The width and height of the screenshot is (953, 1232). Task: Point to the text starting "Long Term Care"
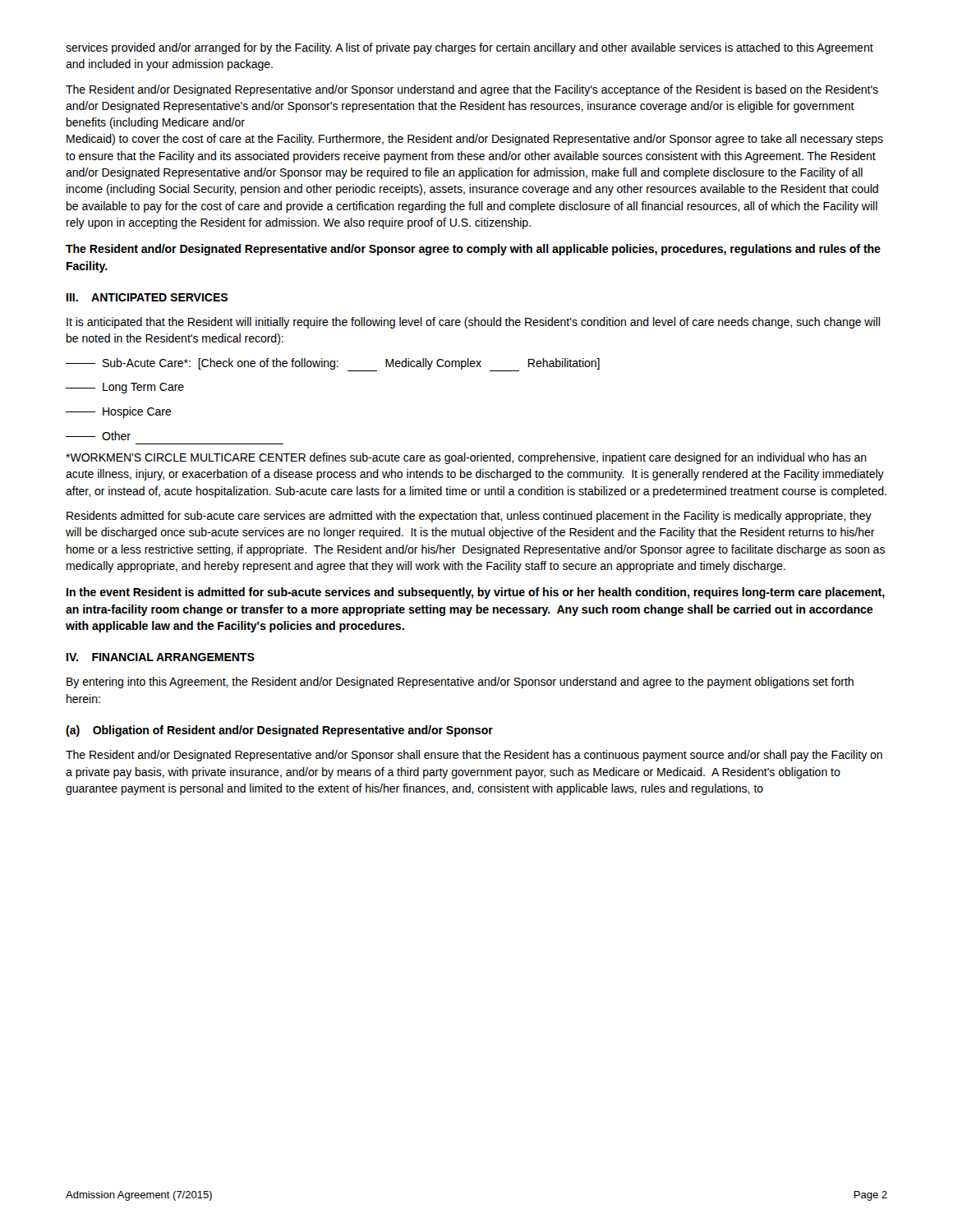pyautogui.click(x=125, y=388)
